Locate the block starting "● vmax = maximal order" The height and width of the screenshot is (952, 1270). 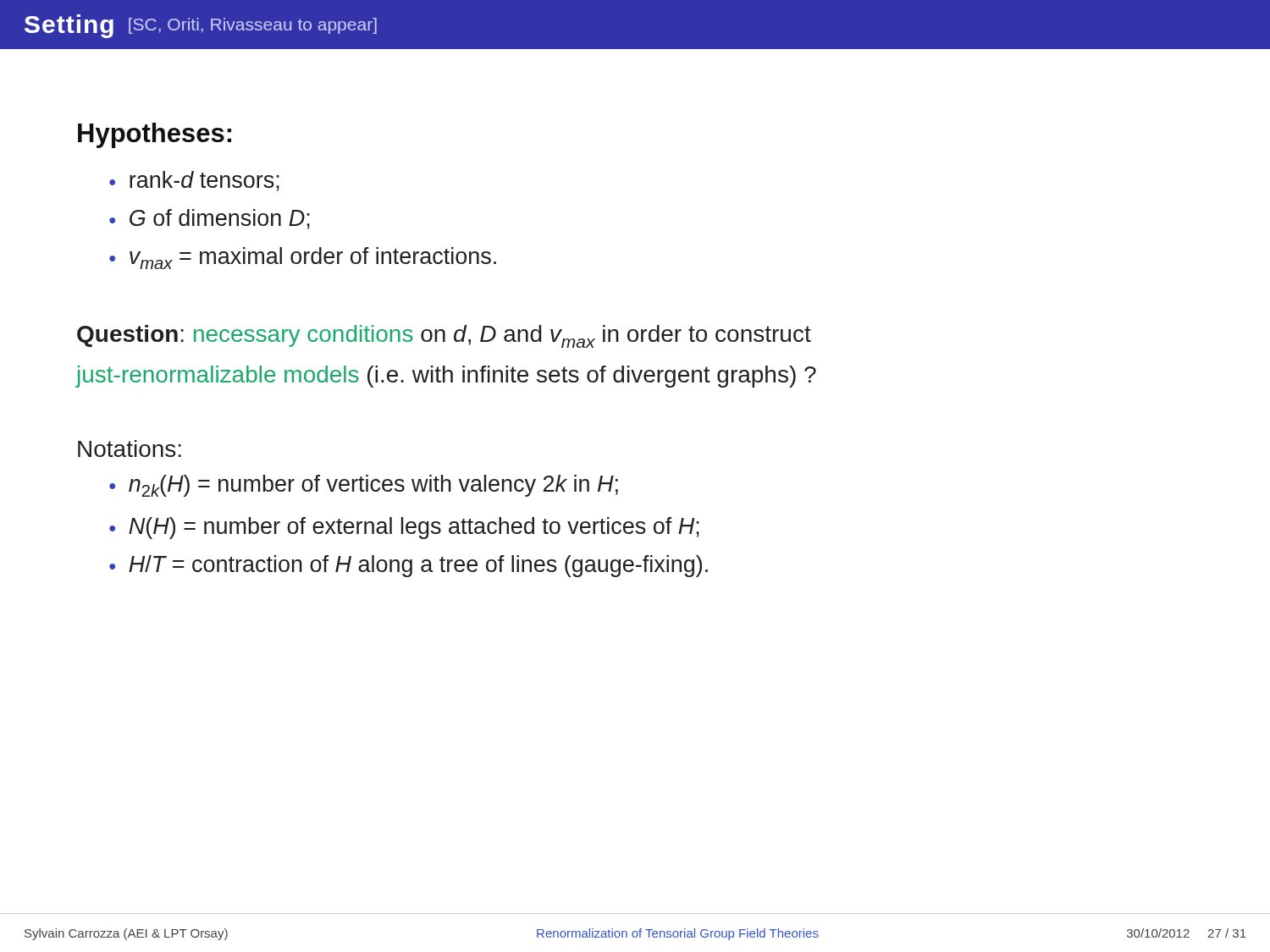303,259
